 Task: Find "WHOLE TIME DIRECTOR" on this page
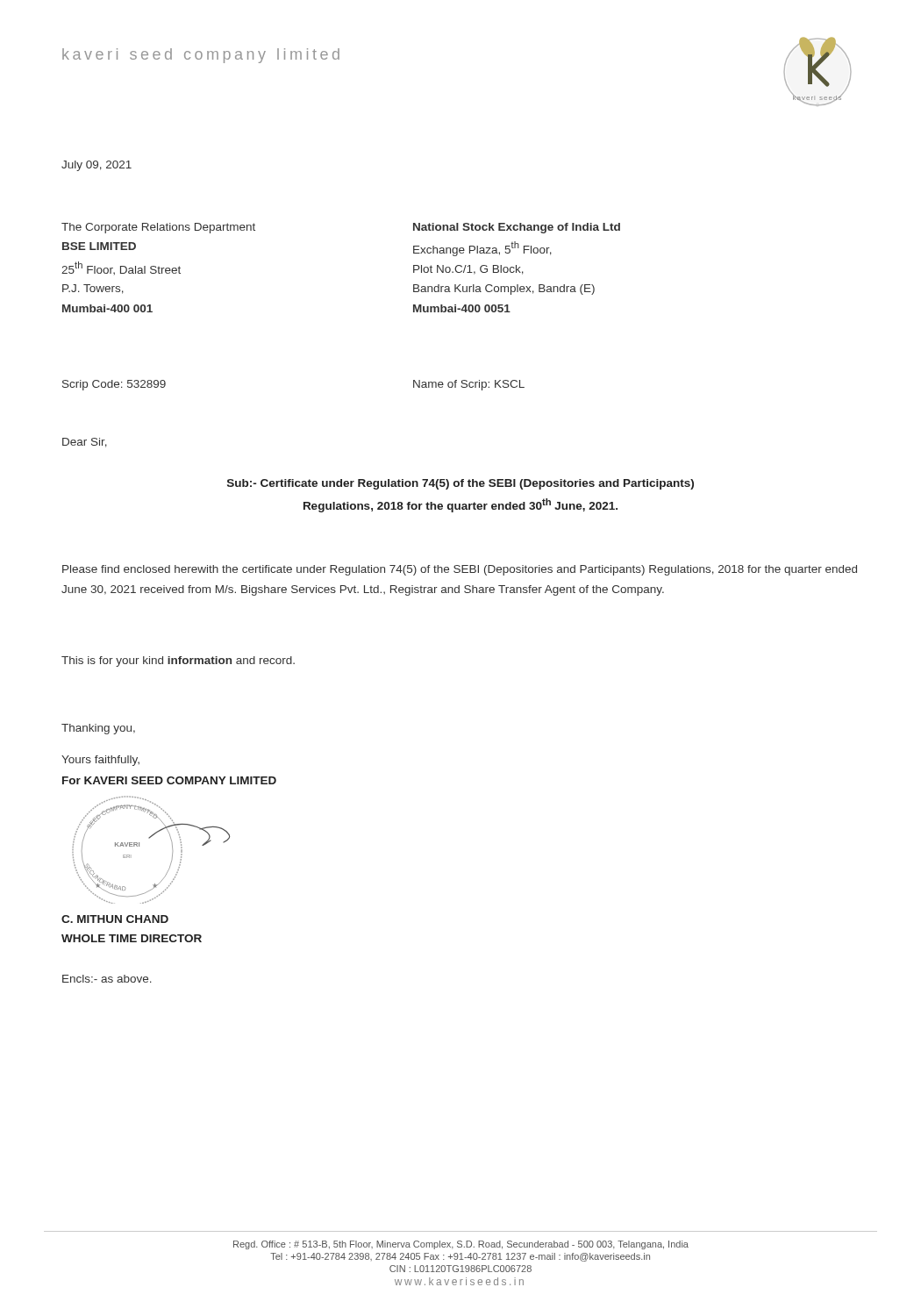tap(132, 938)
